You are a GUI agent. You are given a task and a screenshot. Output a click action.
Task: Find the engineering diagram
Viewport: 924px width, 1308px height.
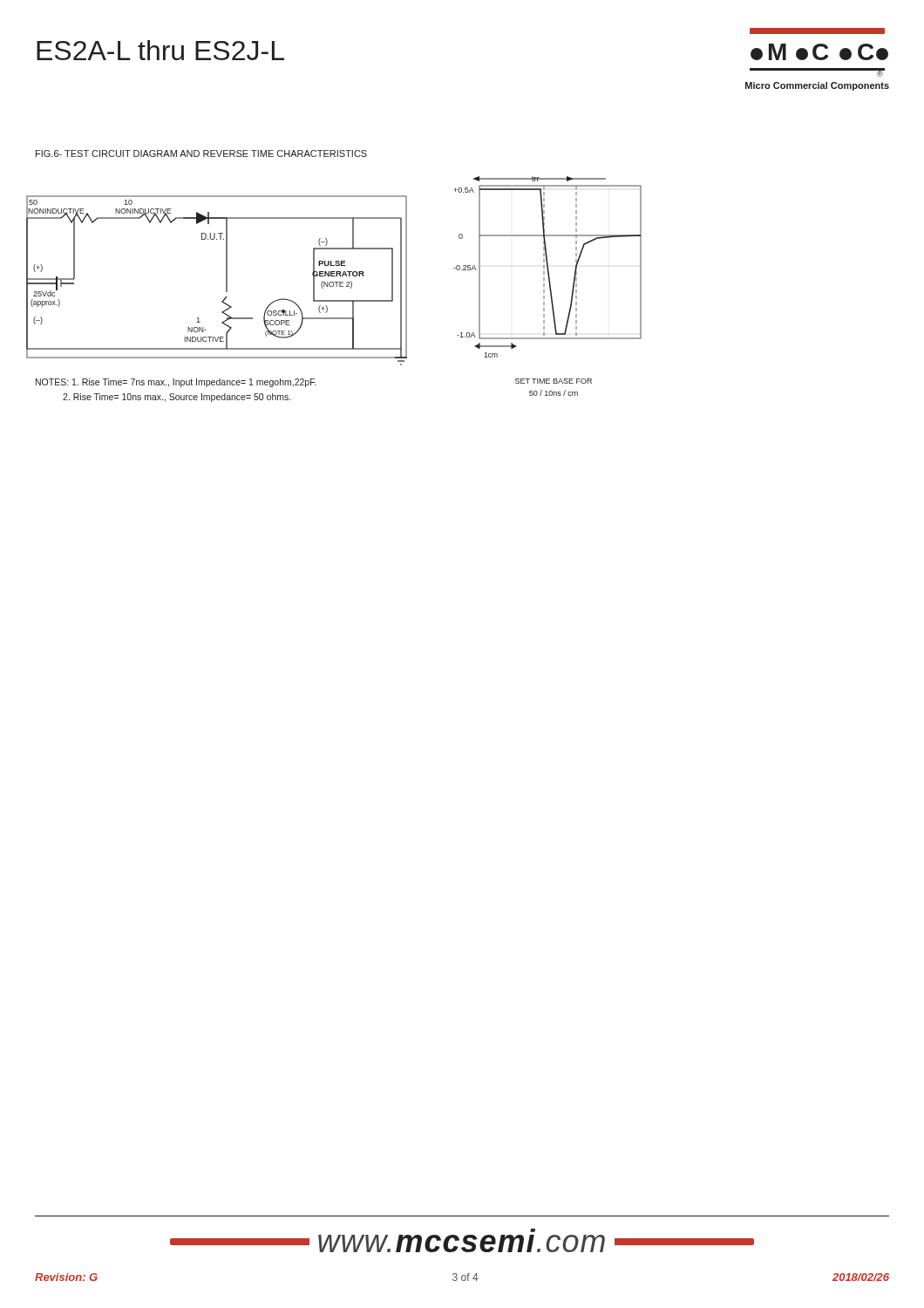pyautogui.click(x=554, y=285)
